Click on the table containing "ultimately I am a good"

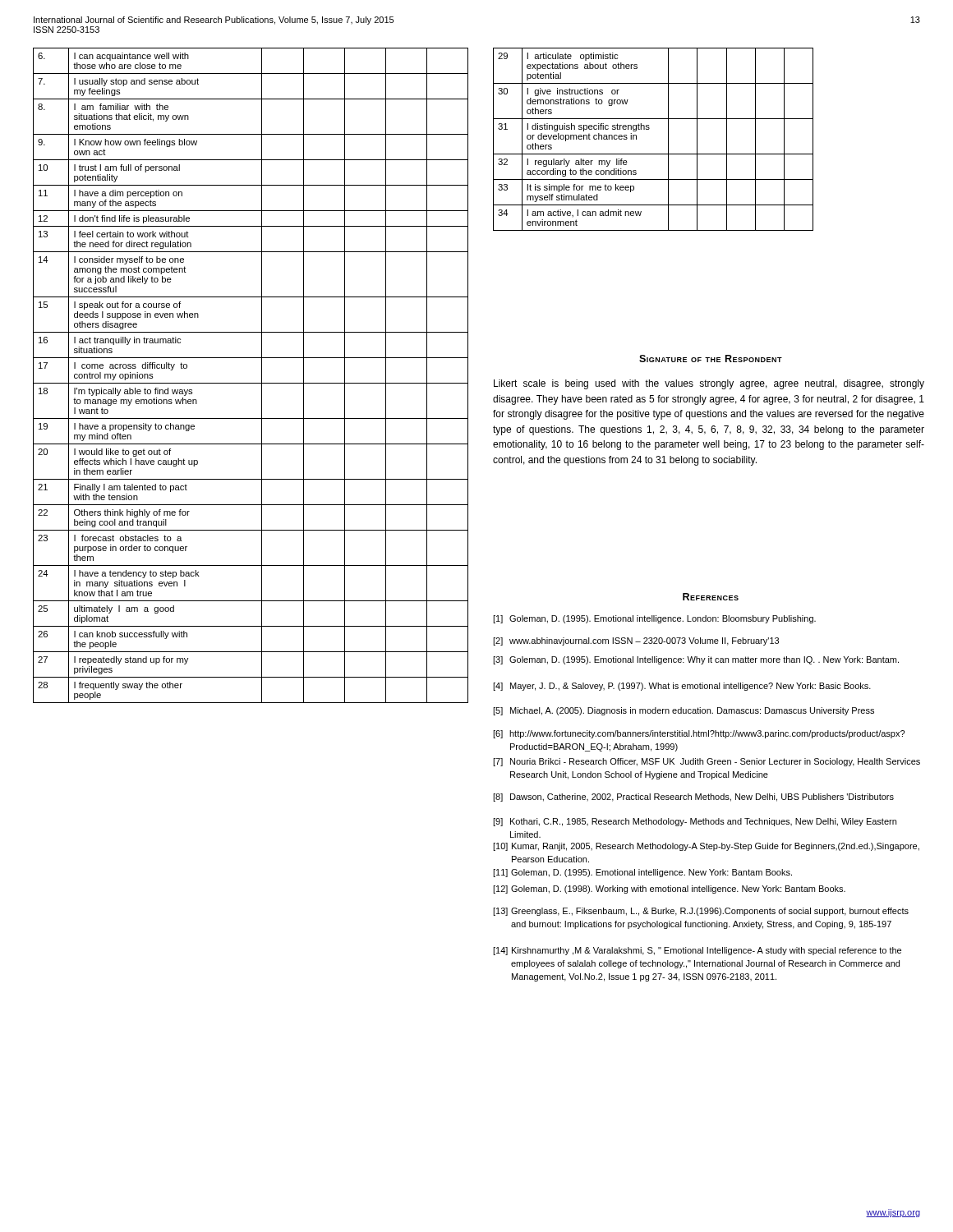(251, 375)
